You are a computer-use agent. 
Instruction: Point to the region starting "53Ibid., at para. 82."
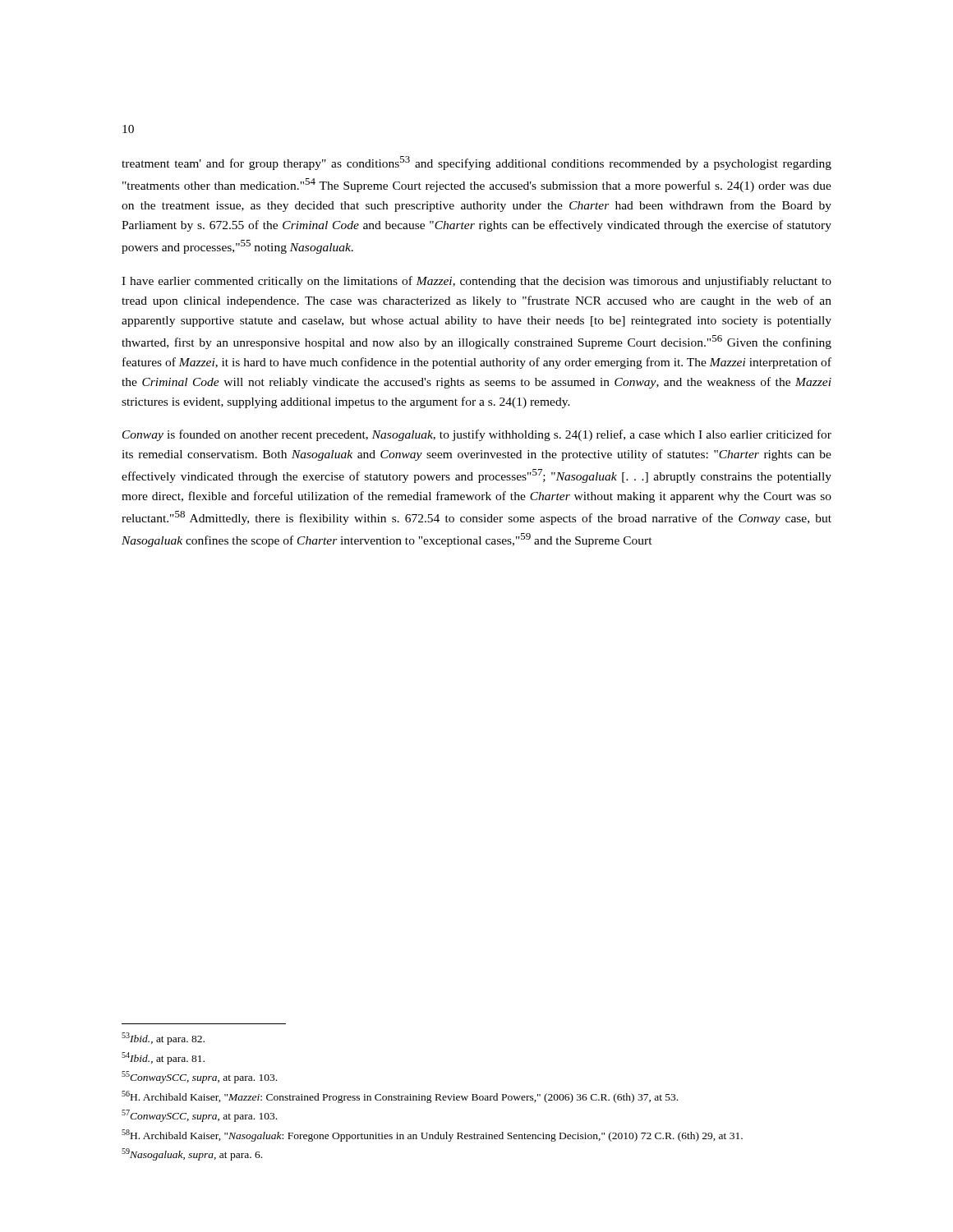point(163,1038)
